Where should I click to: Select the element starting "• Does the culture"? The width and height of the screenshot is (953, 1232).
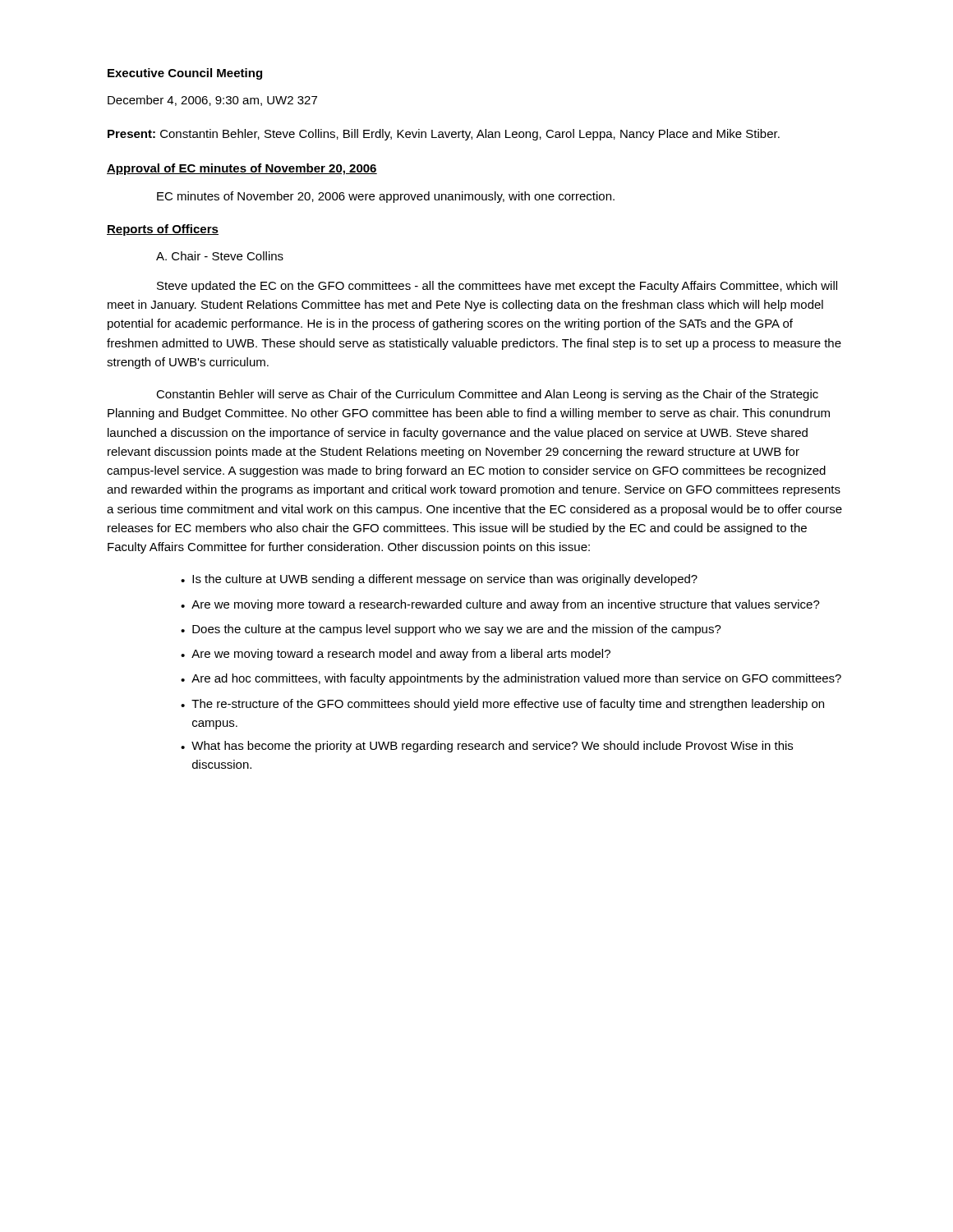(x=451, y=629)
